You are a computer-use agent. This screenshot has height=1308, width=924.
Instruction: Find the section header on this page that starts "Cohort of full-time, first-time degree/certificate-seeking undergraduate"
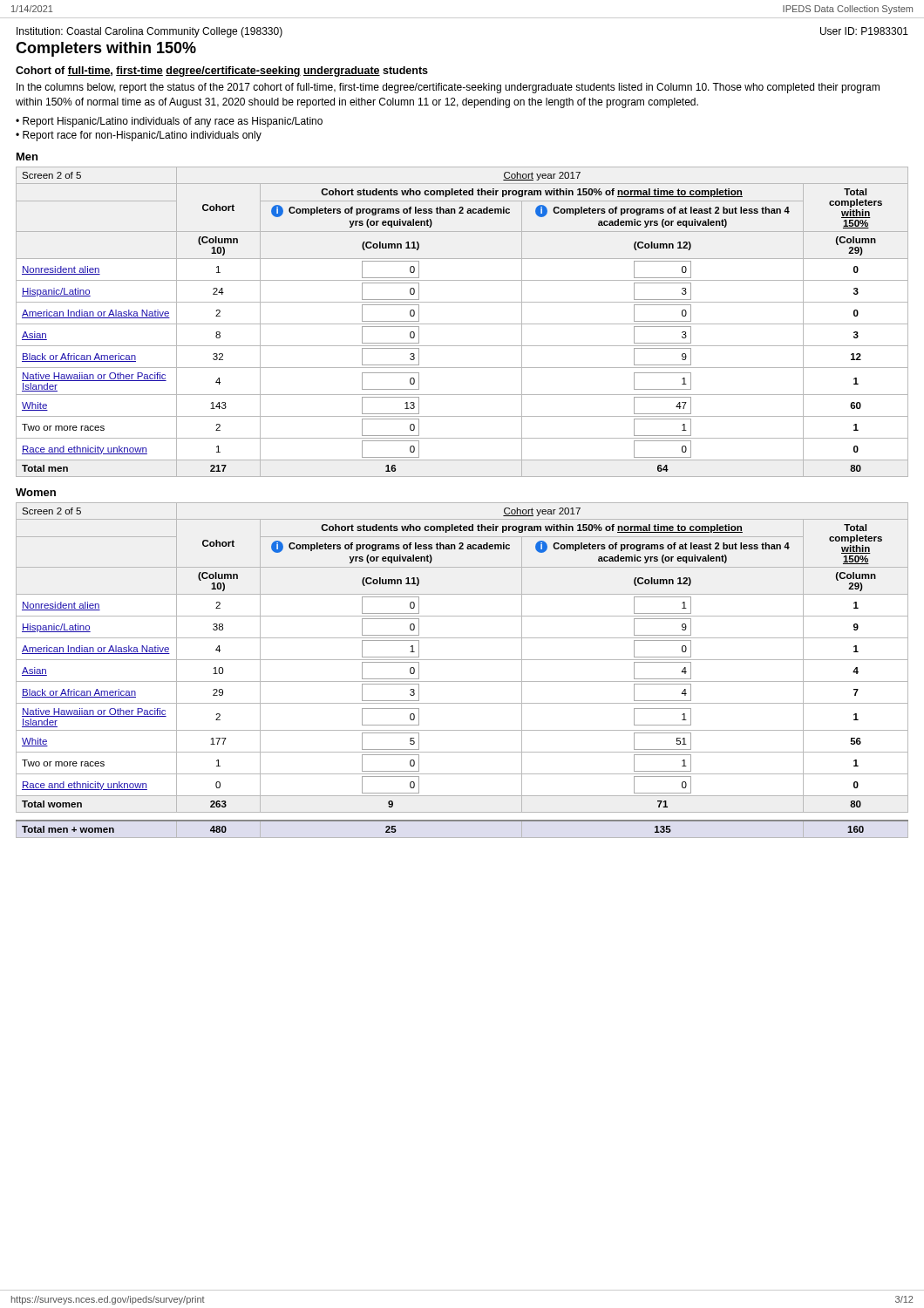click(x=222, y=71)
